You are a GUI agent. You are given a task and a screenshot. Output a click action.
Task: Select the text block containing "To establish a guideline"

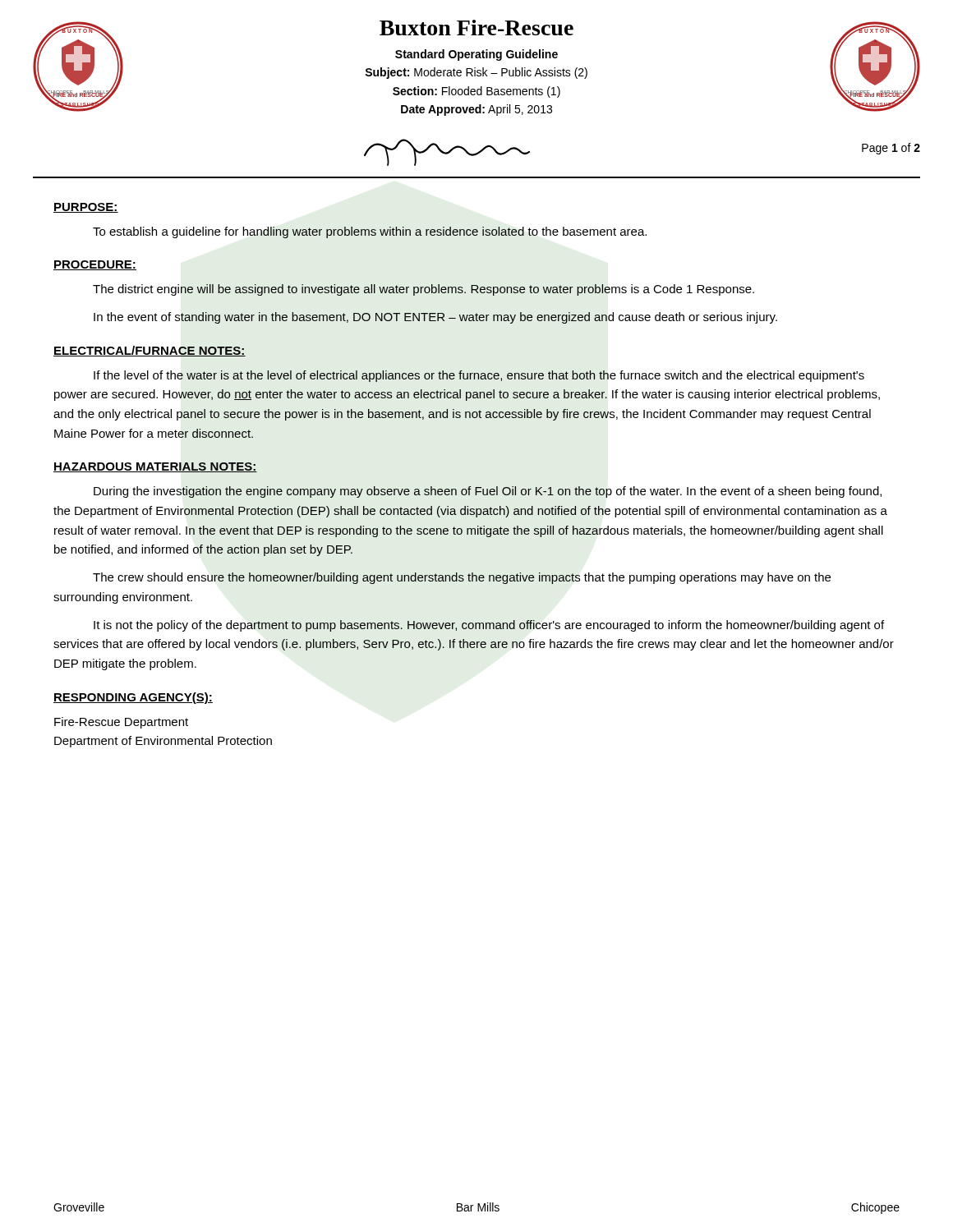[x=370, y=231]
